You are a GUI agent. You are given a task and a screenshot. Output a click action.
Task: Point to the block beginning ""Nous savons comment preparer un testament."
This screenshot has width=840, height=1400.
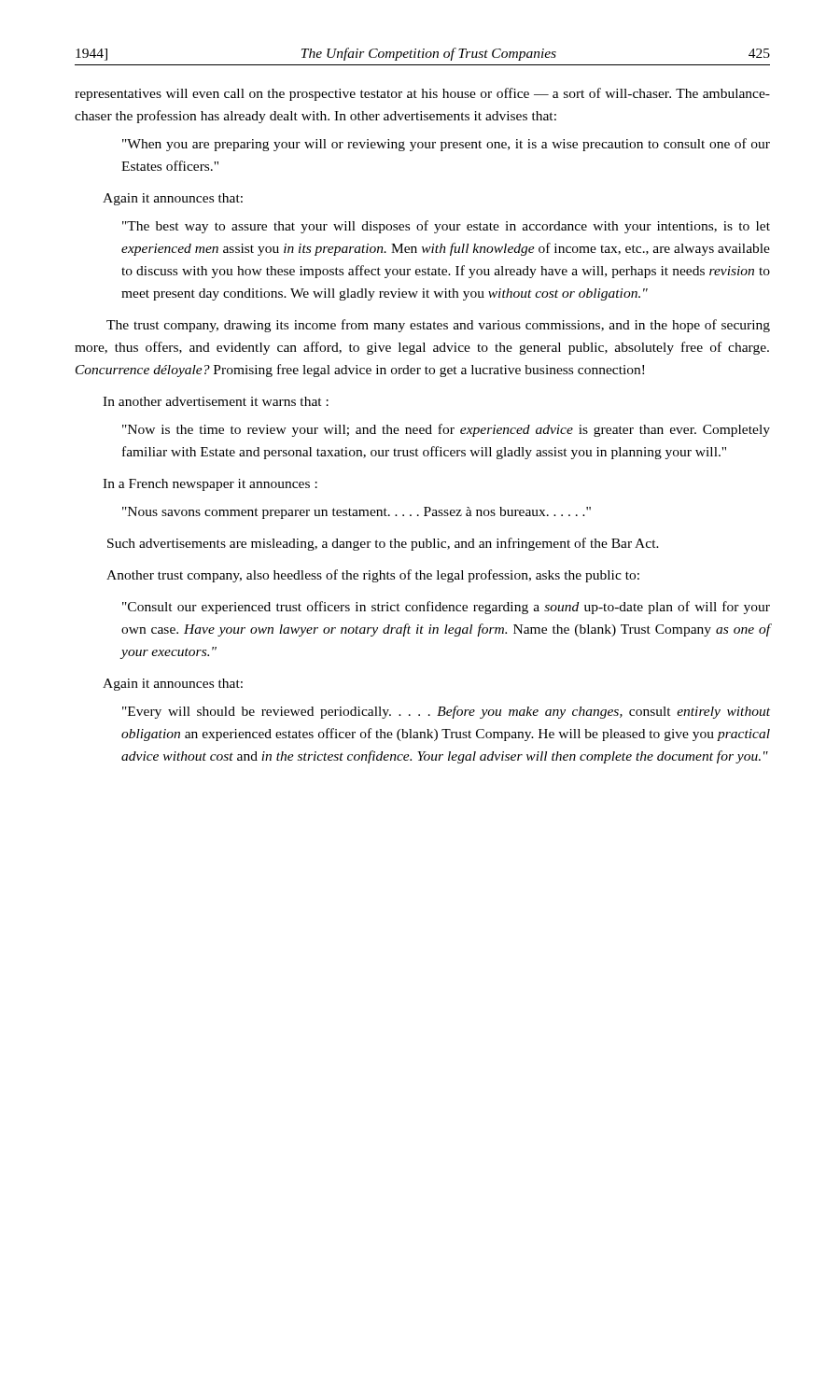pos(446,512)
